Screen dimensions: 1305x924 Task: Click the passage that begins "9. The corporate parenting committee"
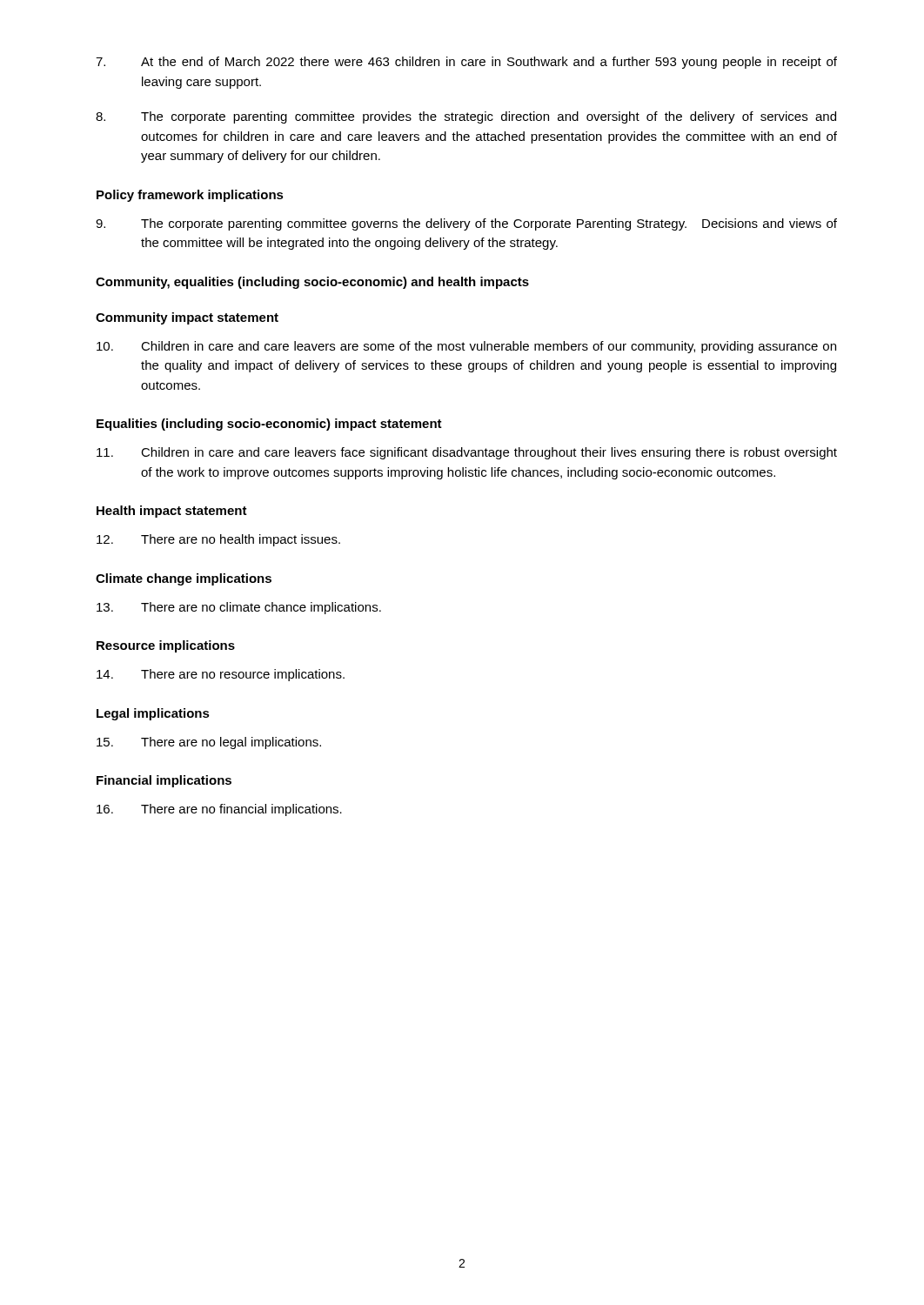point(466,233)
